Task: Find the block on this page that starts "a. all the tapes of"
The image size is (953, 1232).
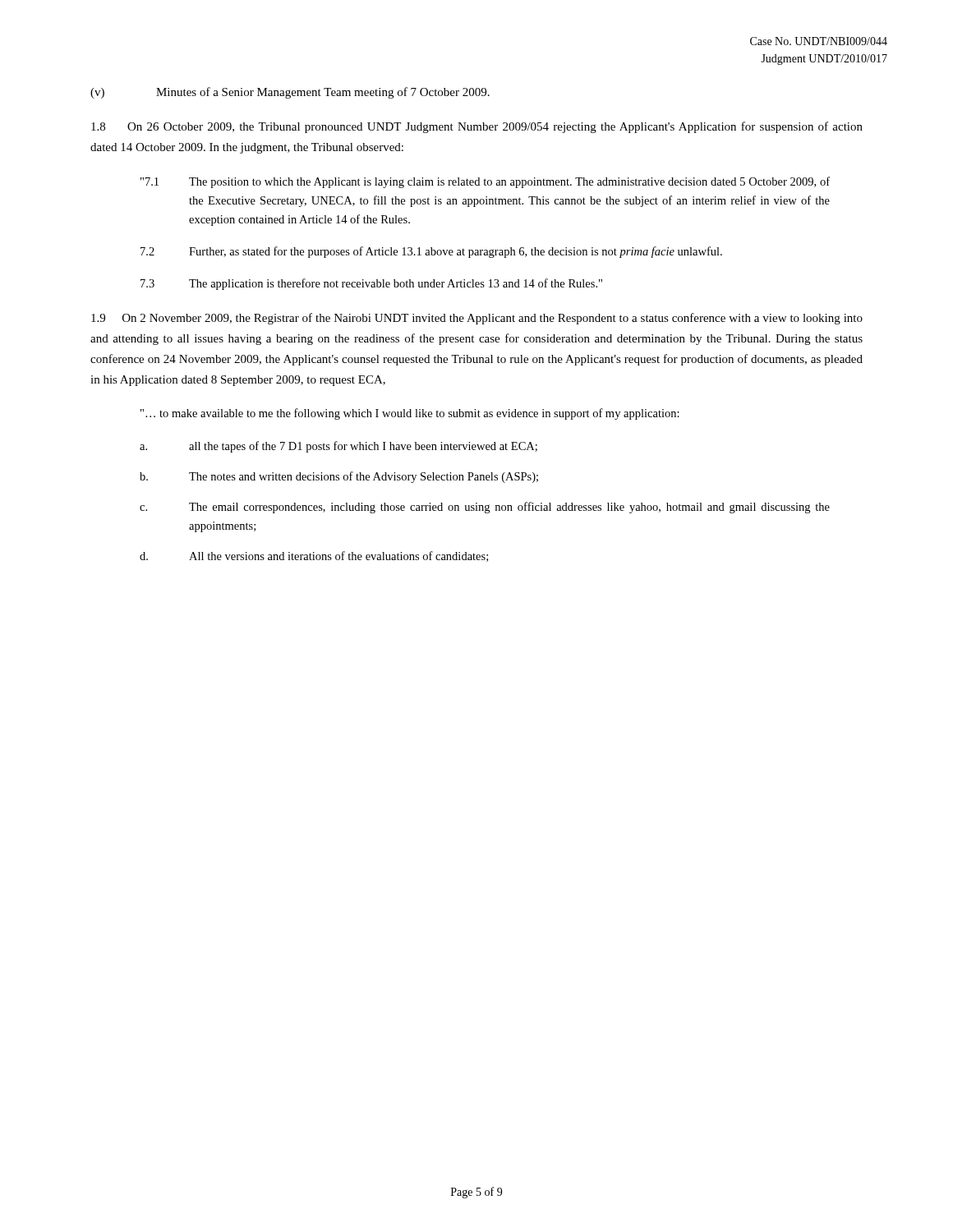Action: [485, 446]
